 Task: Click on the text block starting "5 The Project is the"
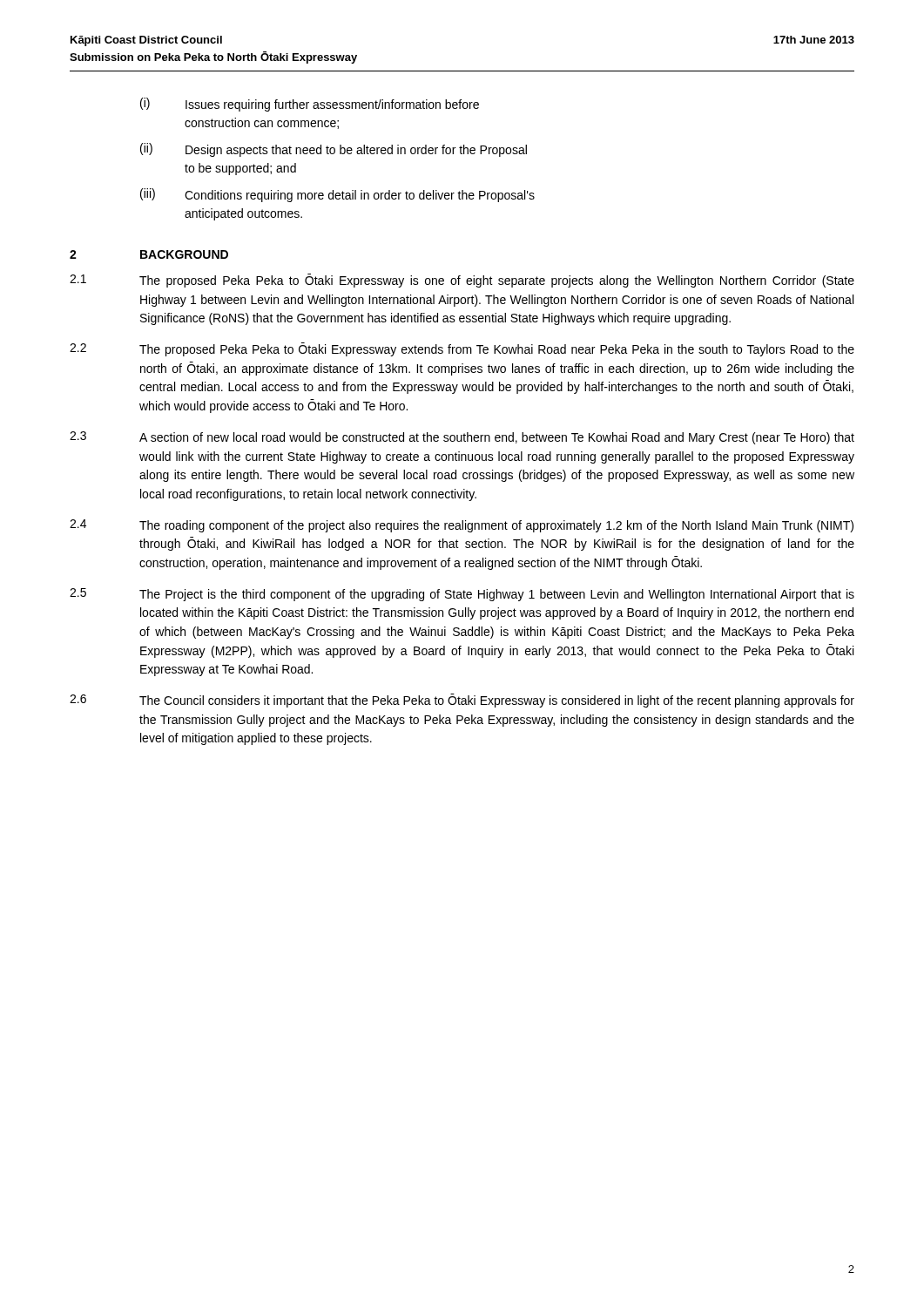click(x=462, y=632)
